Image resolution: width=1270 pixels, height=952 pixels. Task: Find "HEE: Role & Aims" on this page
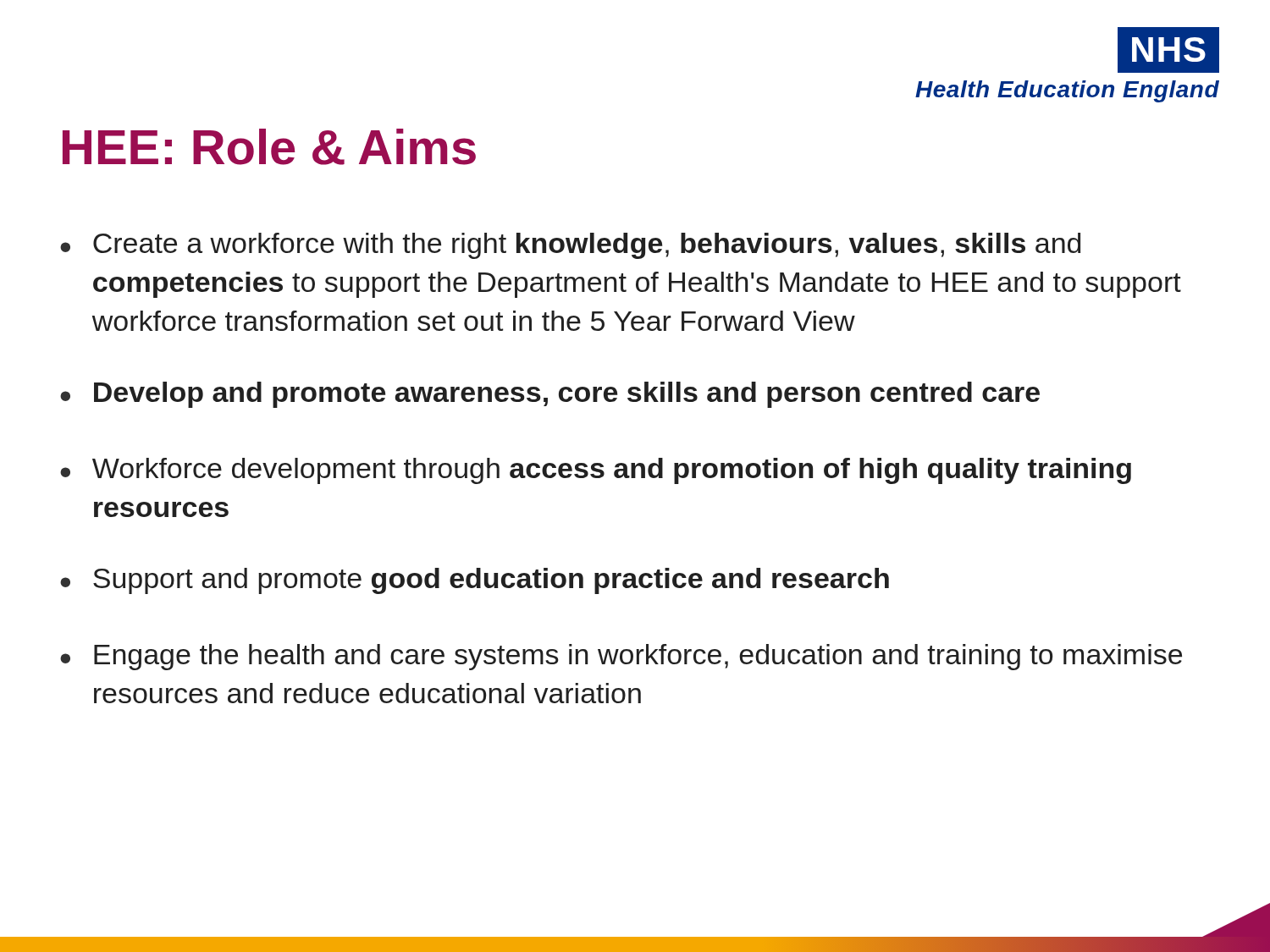pyautogui.click(x=268, y=147)
